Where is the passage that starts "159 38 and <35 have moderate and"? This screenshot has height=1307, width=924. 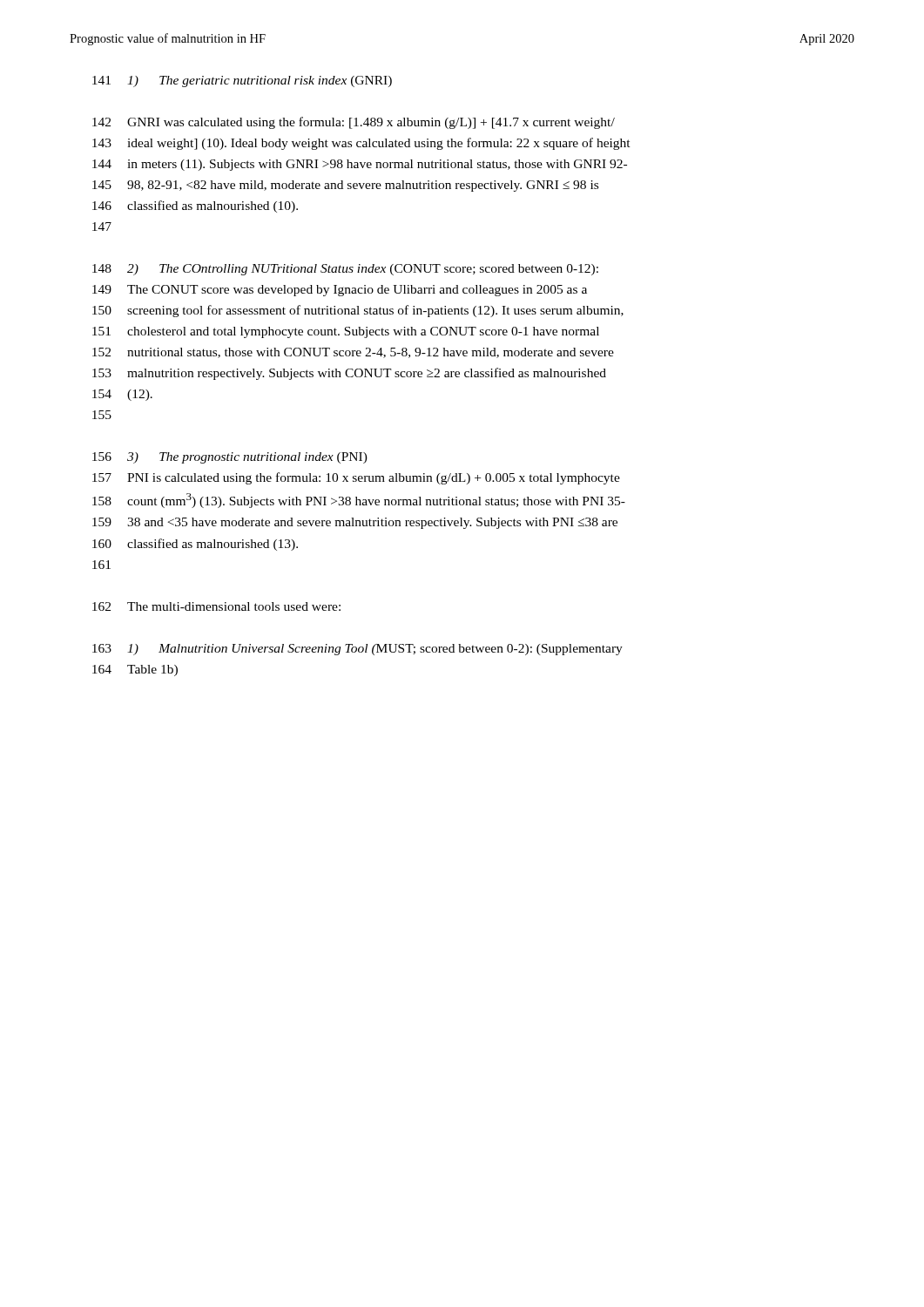coord(462,522)
